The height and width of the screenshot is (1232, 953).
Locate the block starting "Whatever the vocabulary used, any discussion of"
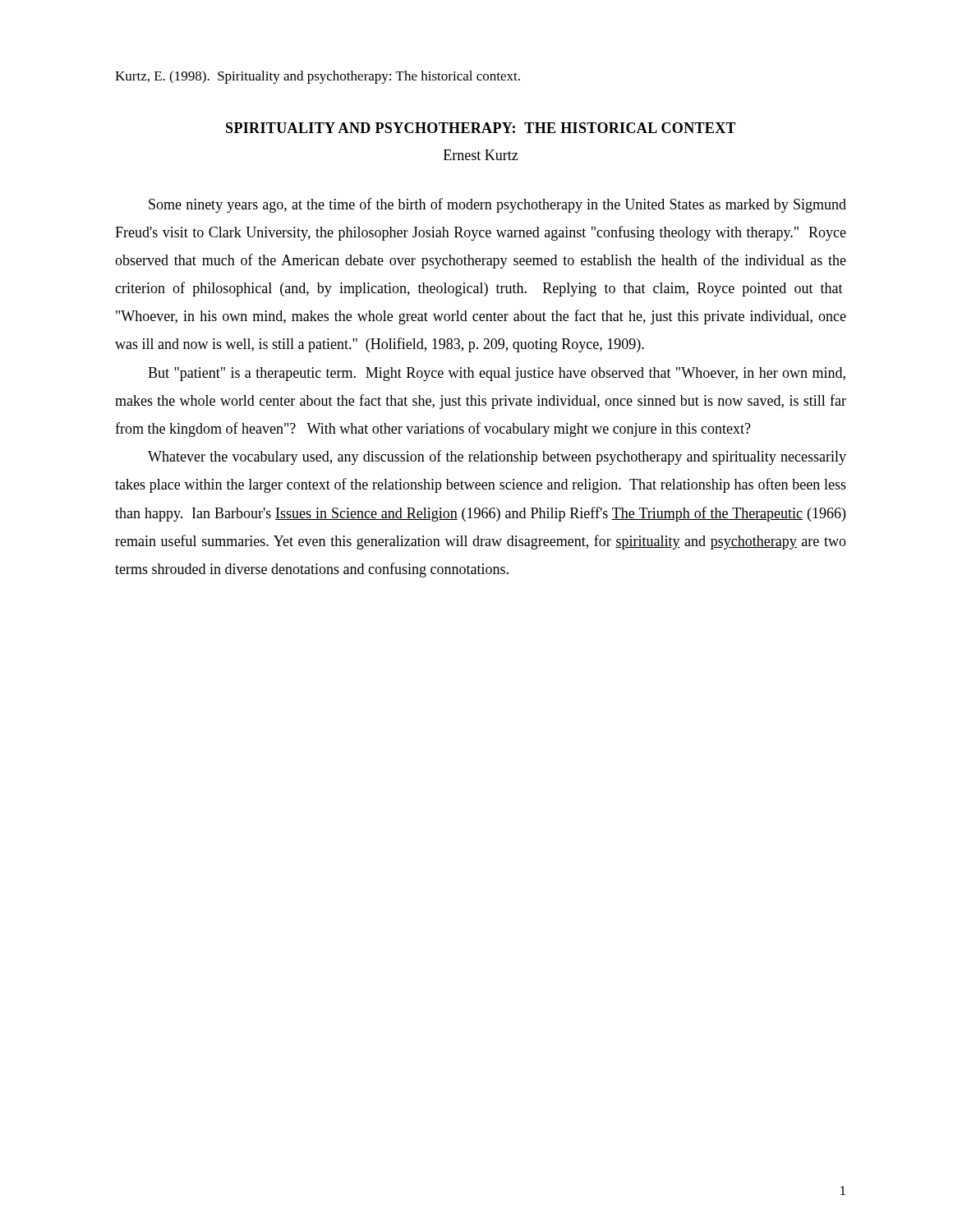click(481, 513)
